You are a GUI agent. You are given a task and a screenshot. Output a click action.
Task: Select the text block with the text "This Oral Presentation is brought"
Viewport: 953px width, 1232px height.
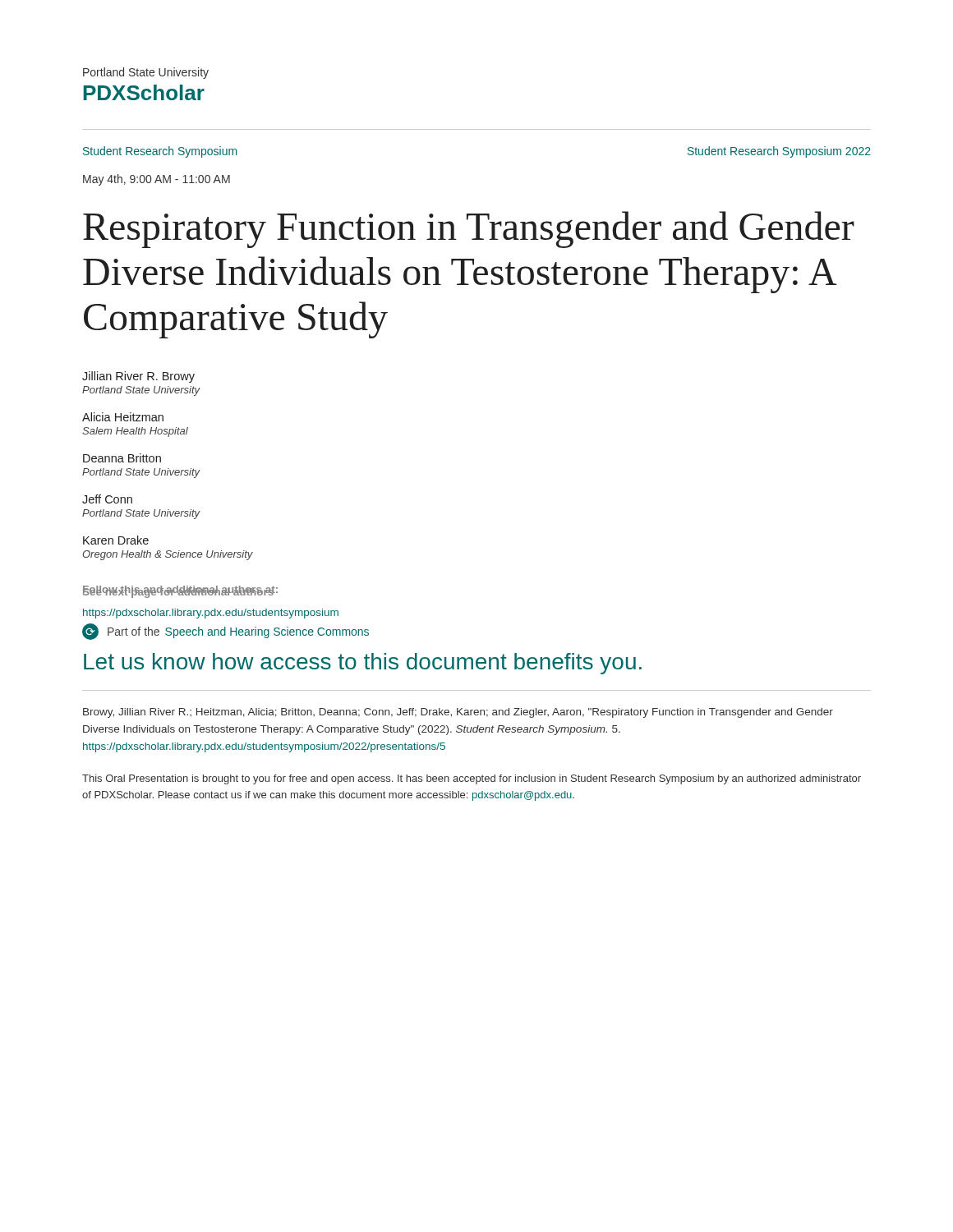click(472, 786)
